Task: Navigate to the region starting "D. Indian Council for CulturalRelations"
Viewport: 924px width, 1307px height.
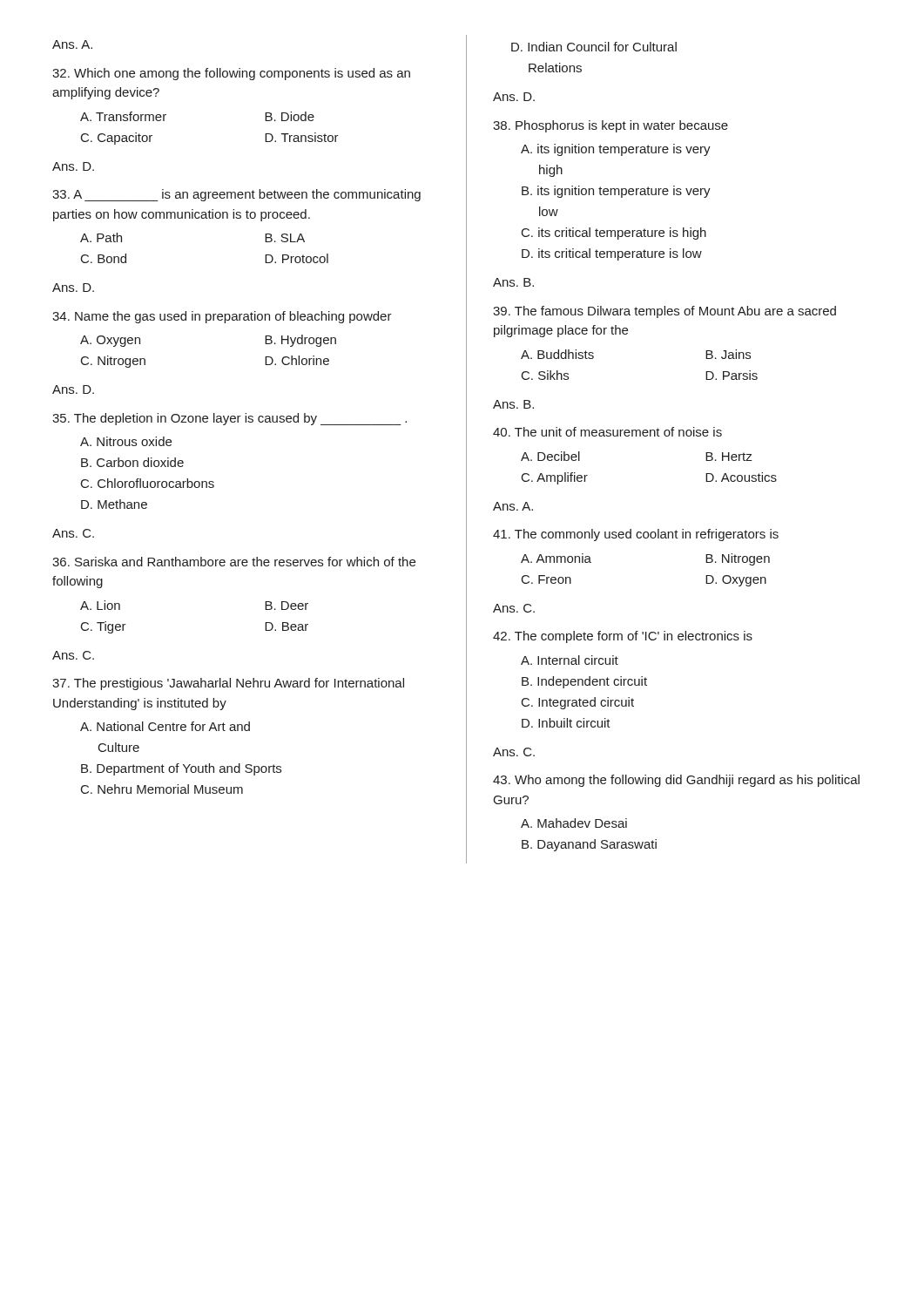Action: click(594, 47)
